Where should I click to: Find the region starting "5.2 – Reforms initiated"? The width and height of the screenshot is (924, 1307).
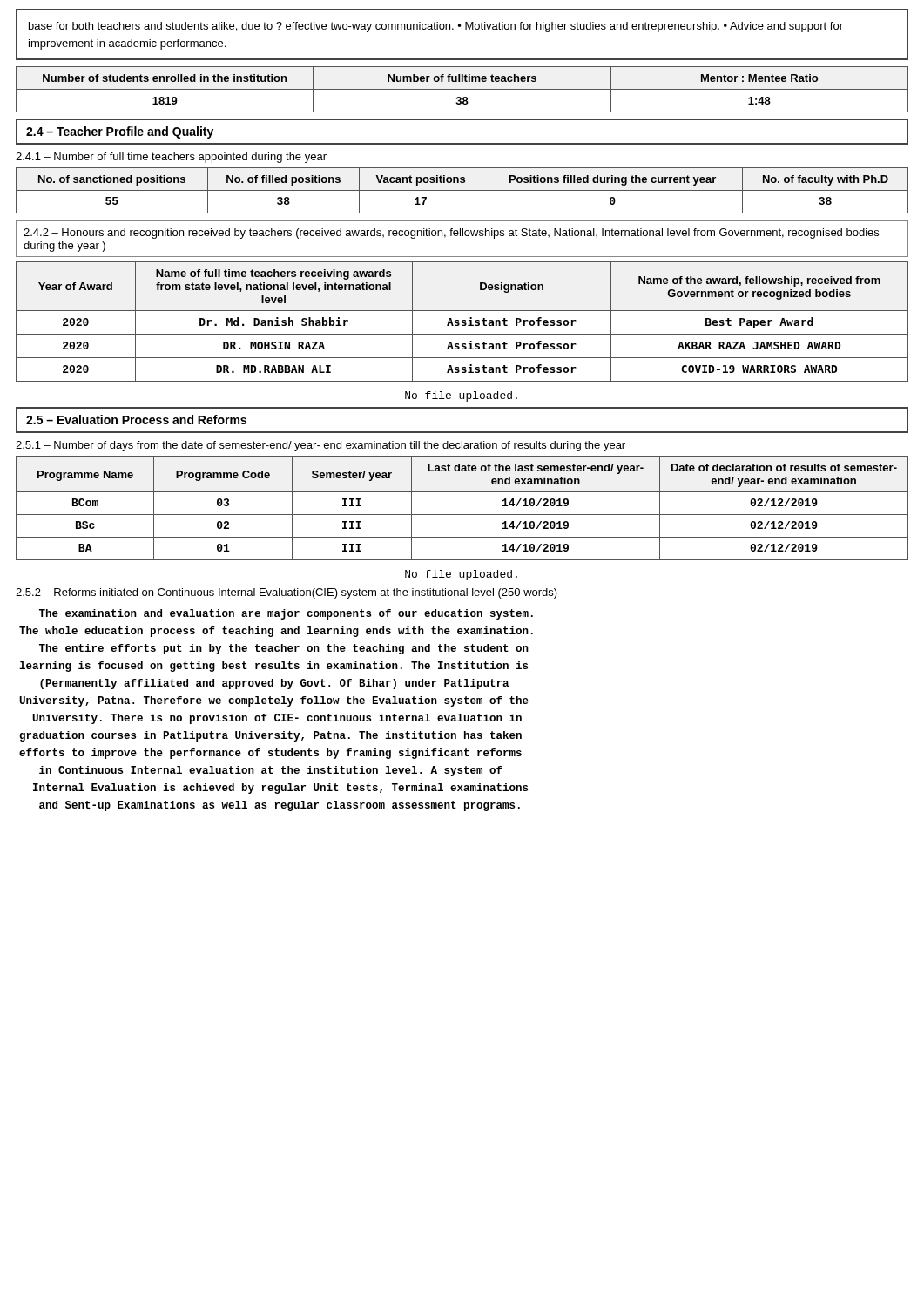click(287, 592)
